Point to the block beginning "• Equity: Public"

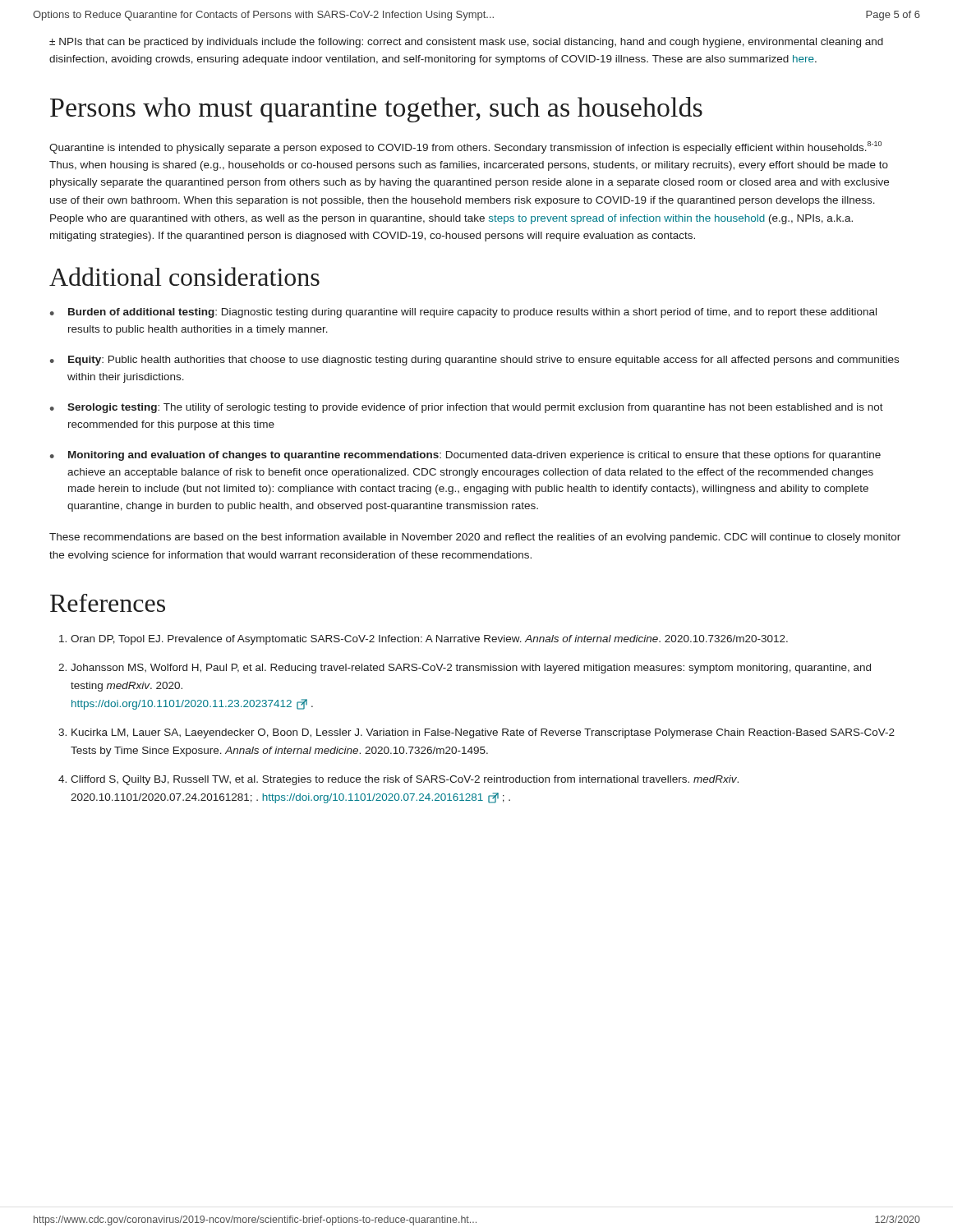pyautogui.click(x=476, y=369)
